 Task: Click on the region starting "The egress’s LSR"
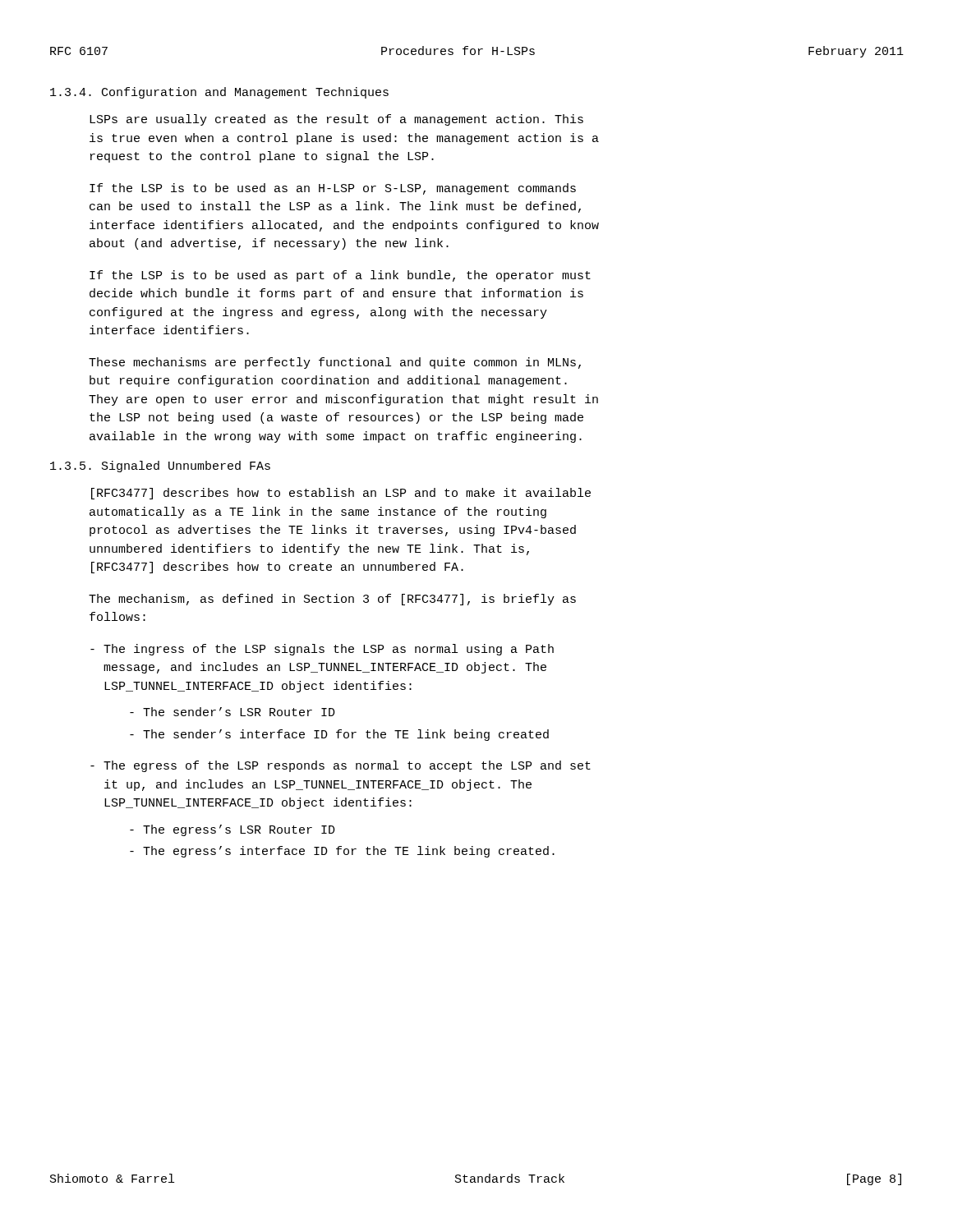(x=232, y=830)
